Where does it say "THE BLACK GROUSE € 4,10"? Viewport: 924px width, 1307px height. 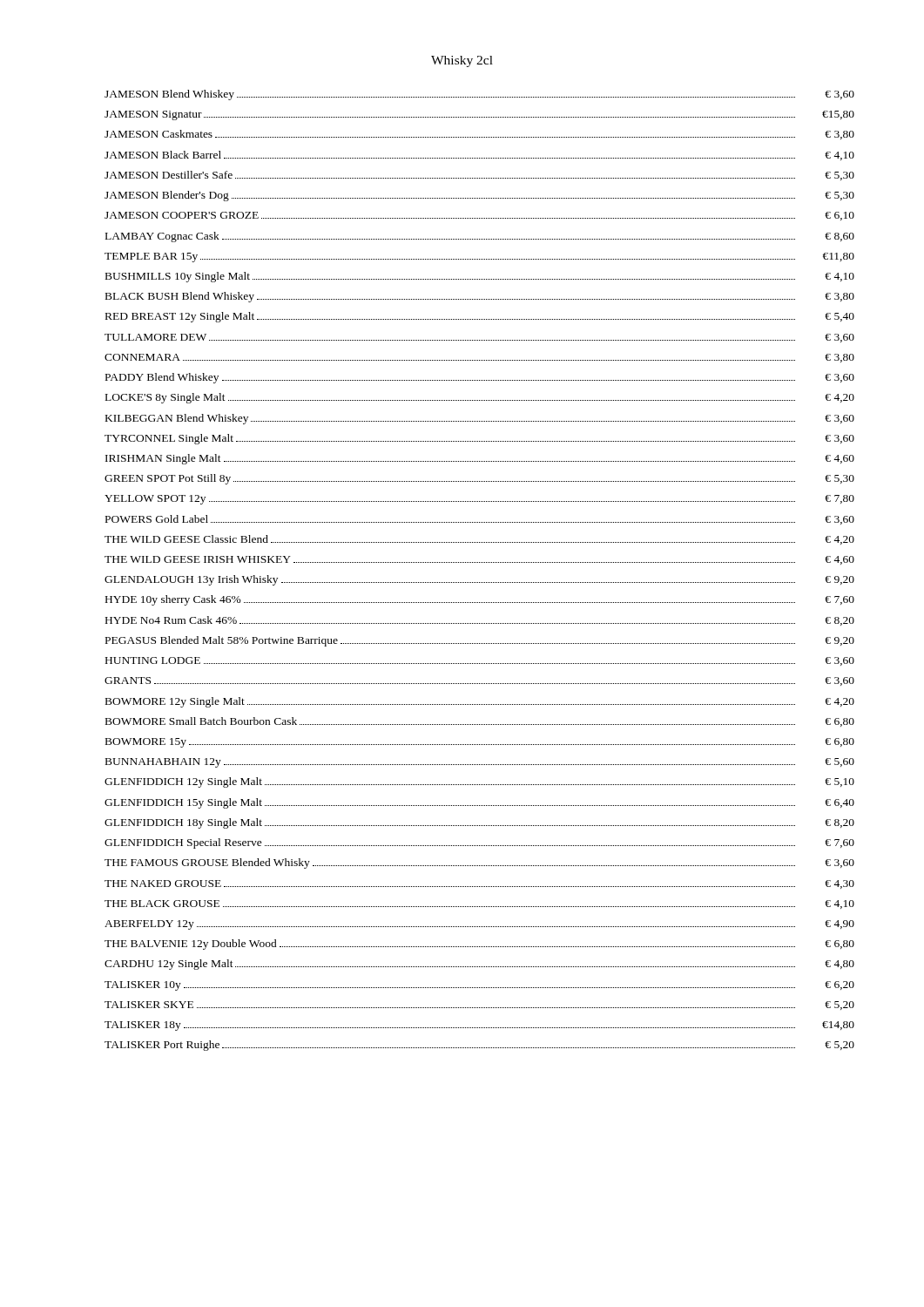479,903
